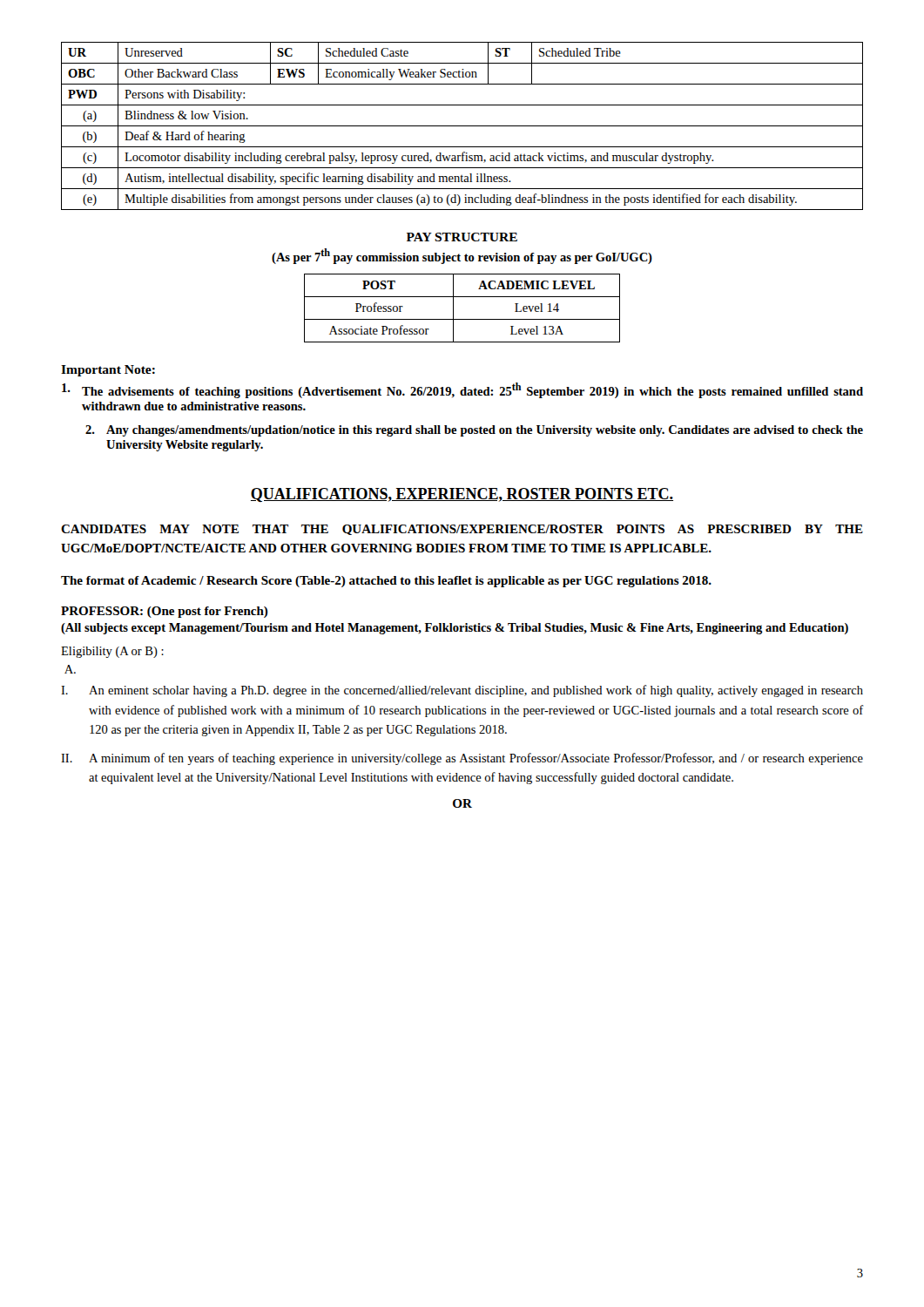Where is the passage that starts "(All subjects except Management/Tourism and Hotel Management,"?
The height and width of the screenshot is (1307, 924).
455,627
